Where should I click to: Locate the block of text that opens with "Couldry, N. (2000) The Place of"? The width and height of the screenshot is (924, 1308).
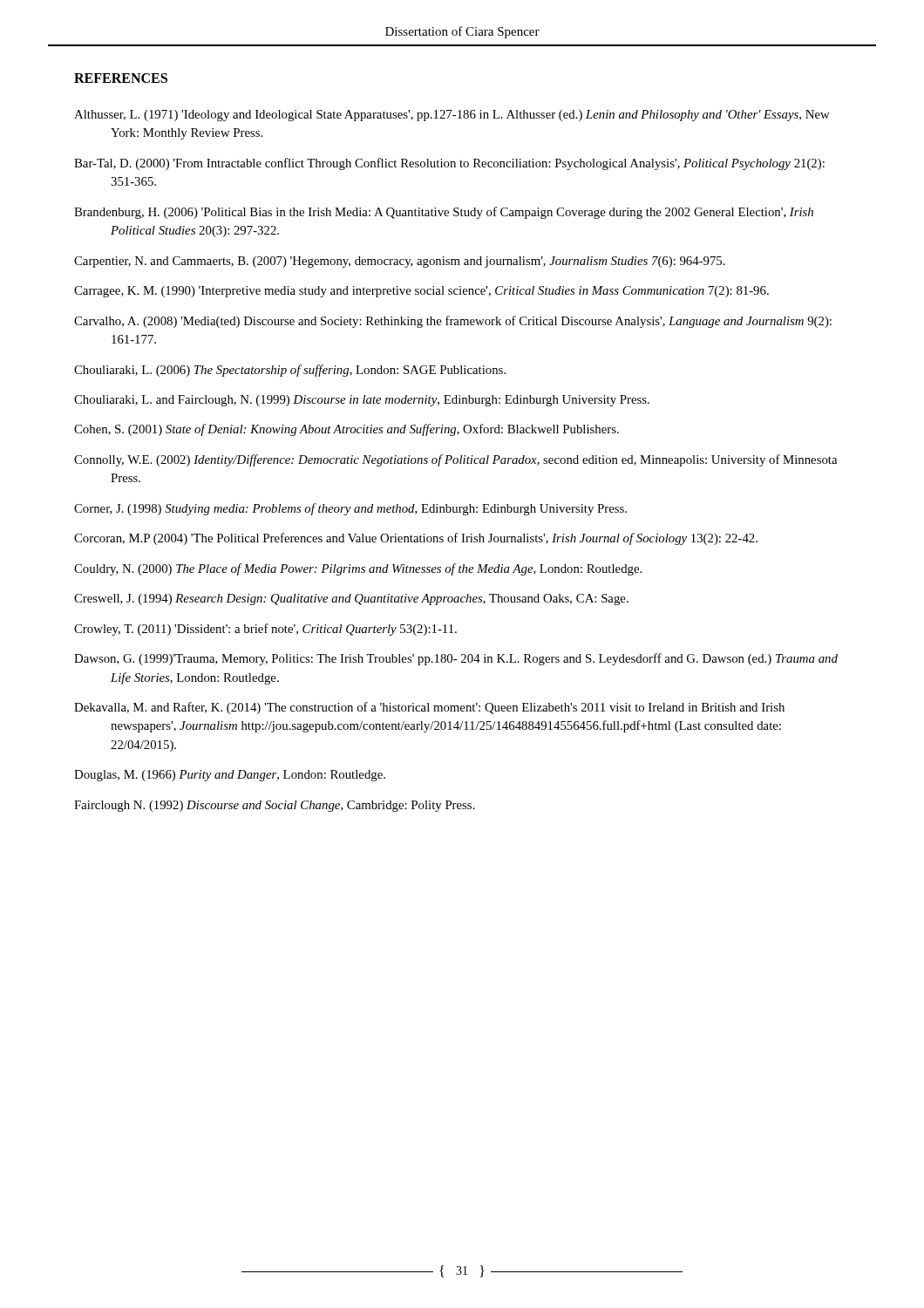[x=358, y=568]
